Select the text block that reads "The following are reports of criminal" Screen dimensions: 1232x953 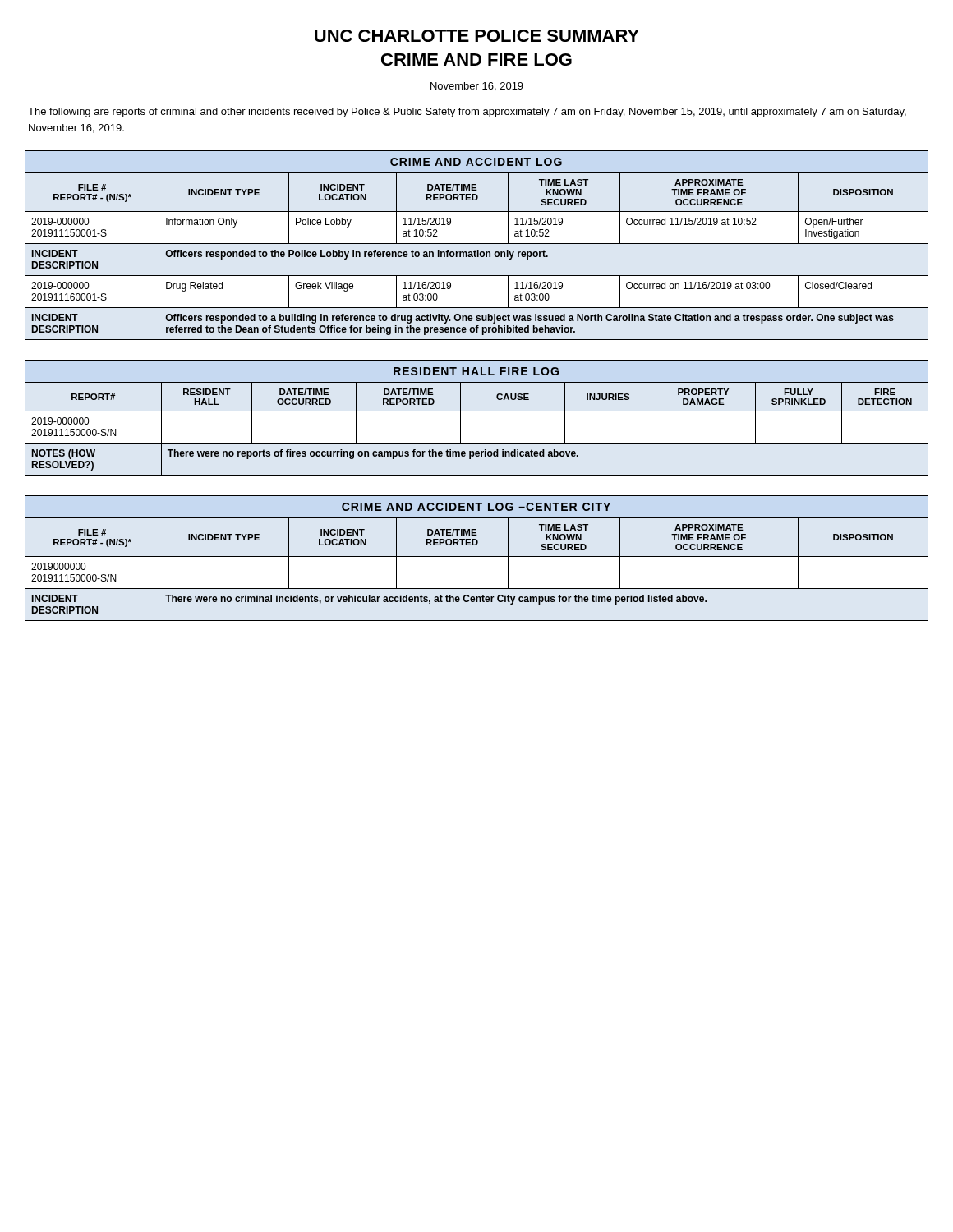click(x=467, y=120)
